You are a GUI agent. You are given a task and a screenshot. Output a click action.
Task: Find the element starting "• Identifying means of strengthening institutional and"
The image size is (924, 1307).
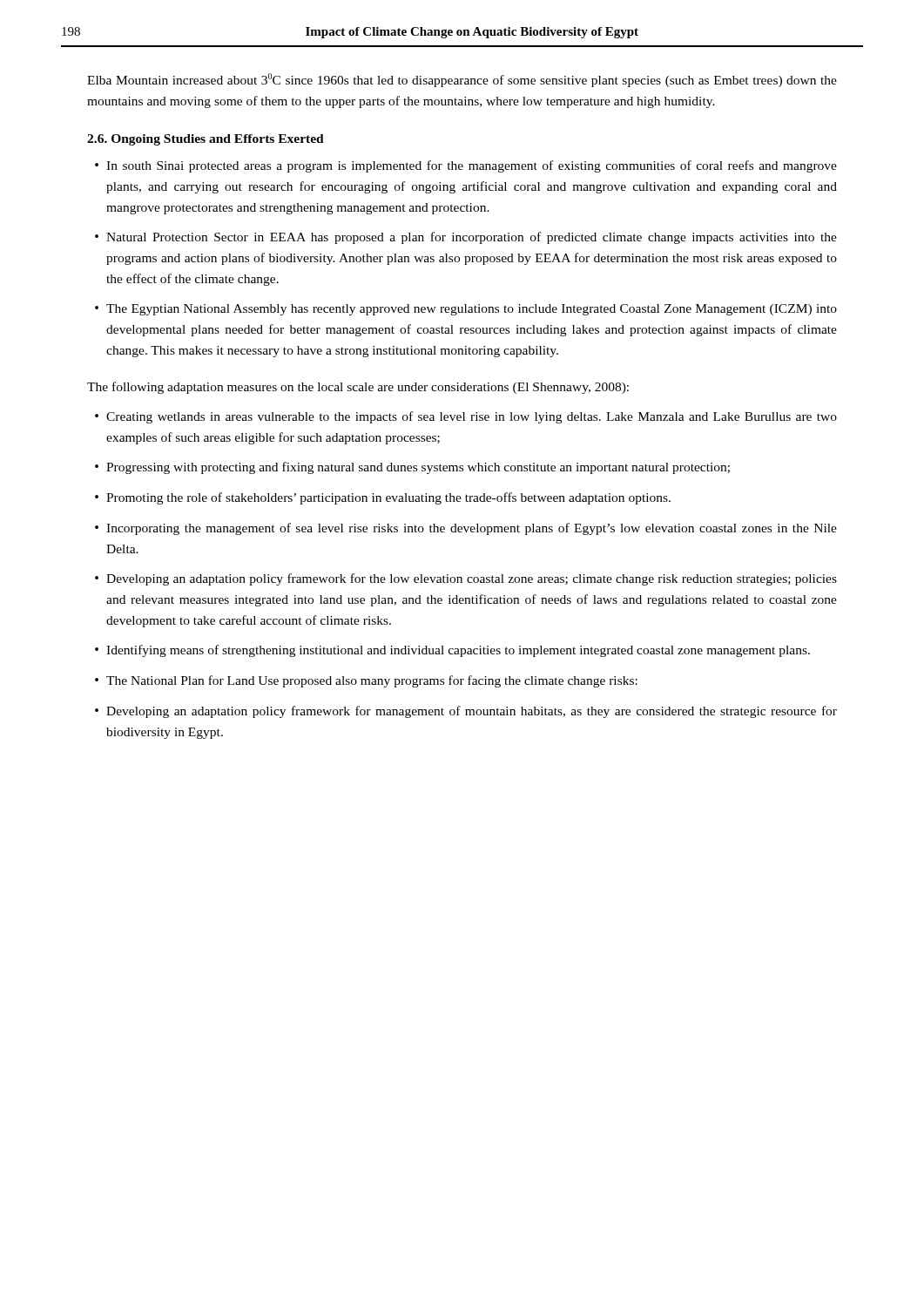[462, 650]
